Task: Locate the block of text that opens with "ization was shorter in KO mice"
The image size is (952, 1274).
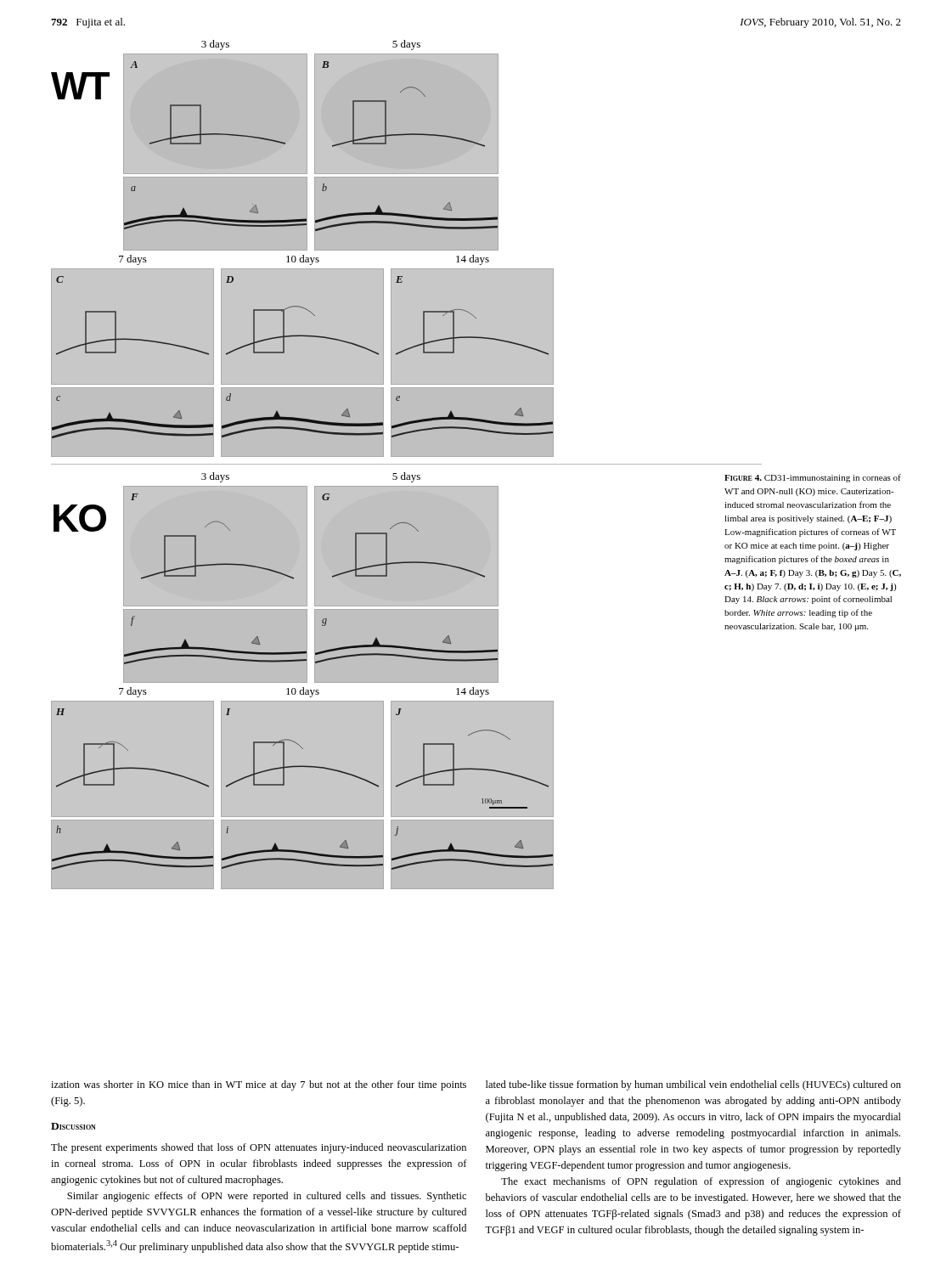Action: (x=259, y=1093)
